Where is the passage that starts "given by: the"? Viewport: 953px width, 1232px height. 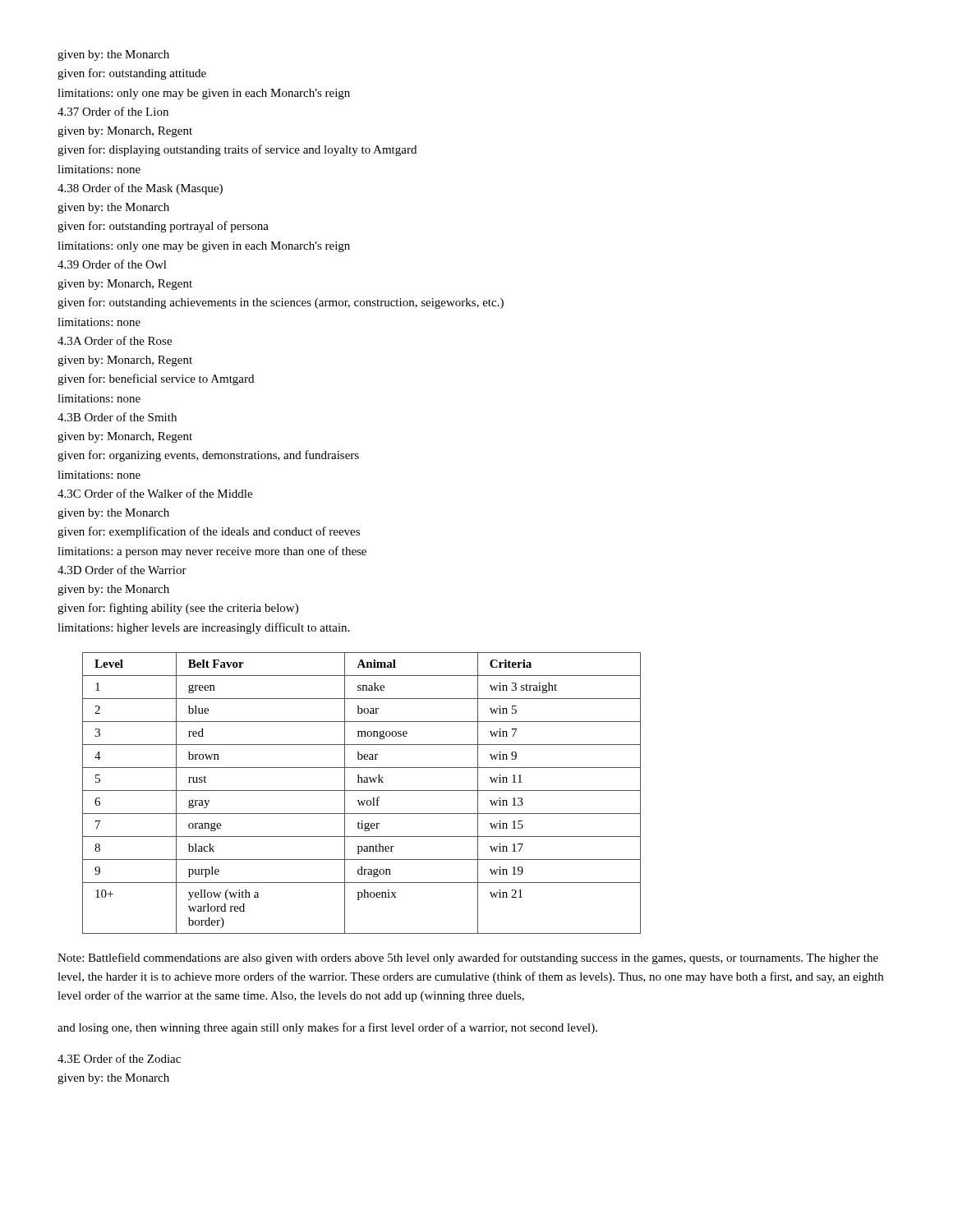click(x=113, y=55)
